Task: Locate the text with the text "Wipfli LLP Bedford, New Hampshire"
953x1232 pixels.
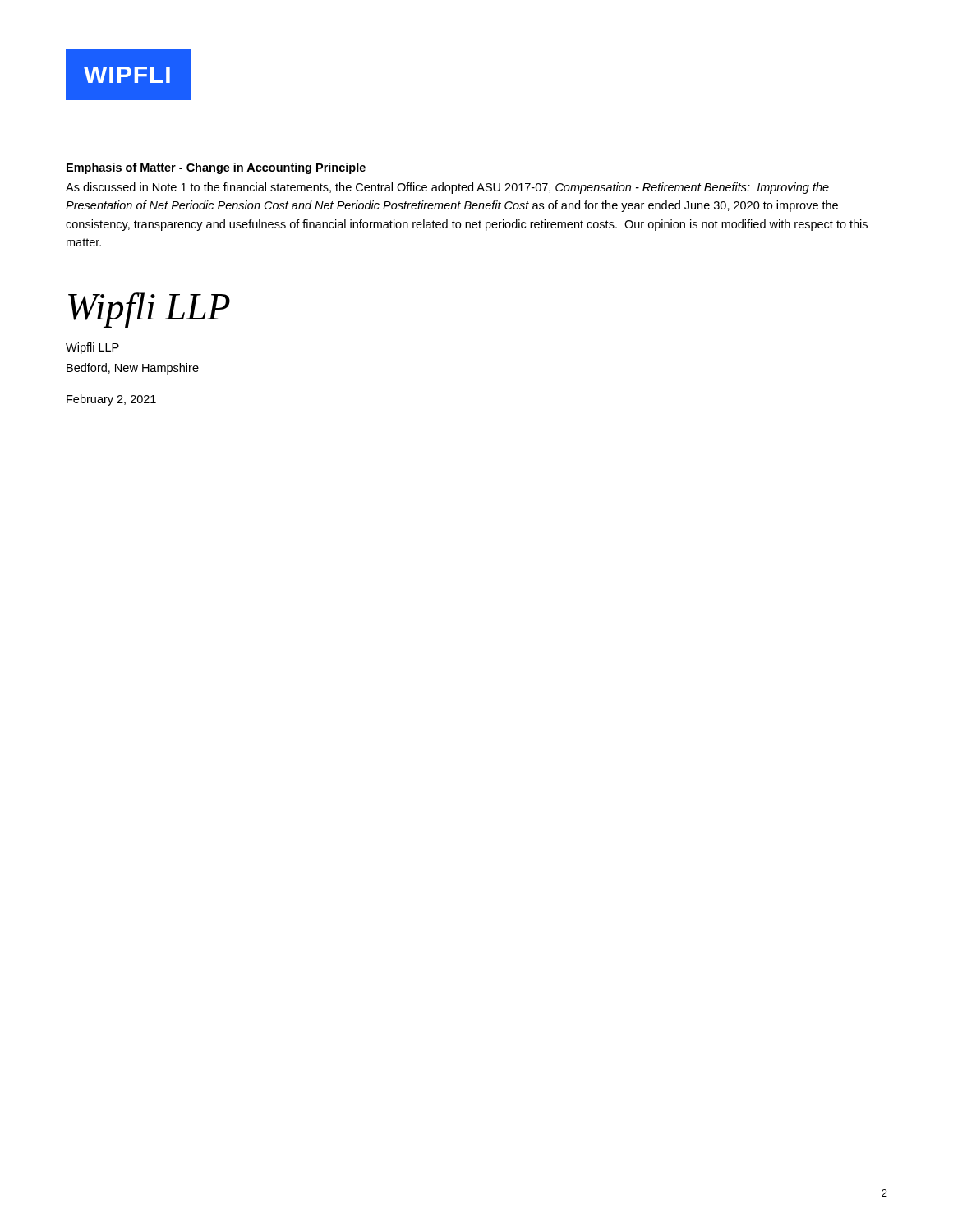Action: tap(132, 357)
